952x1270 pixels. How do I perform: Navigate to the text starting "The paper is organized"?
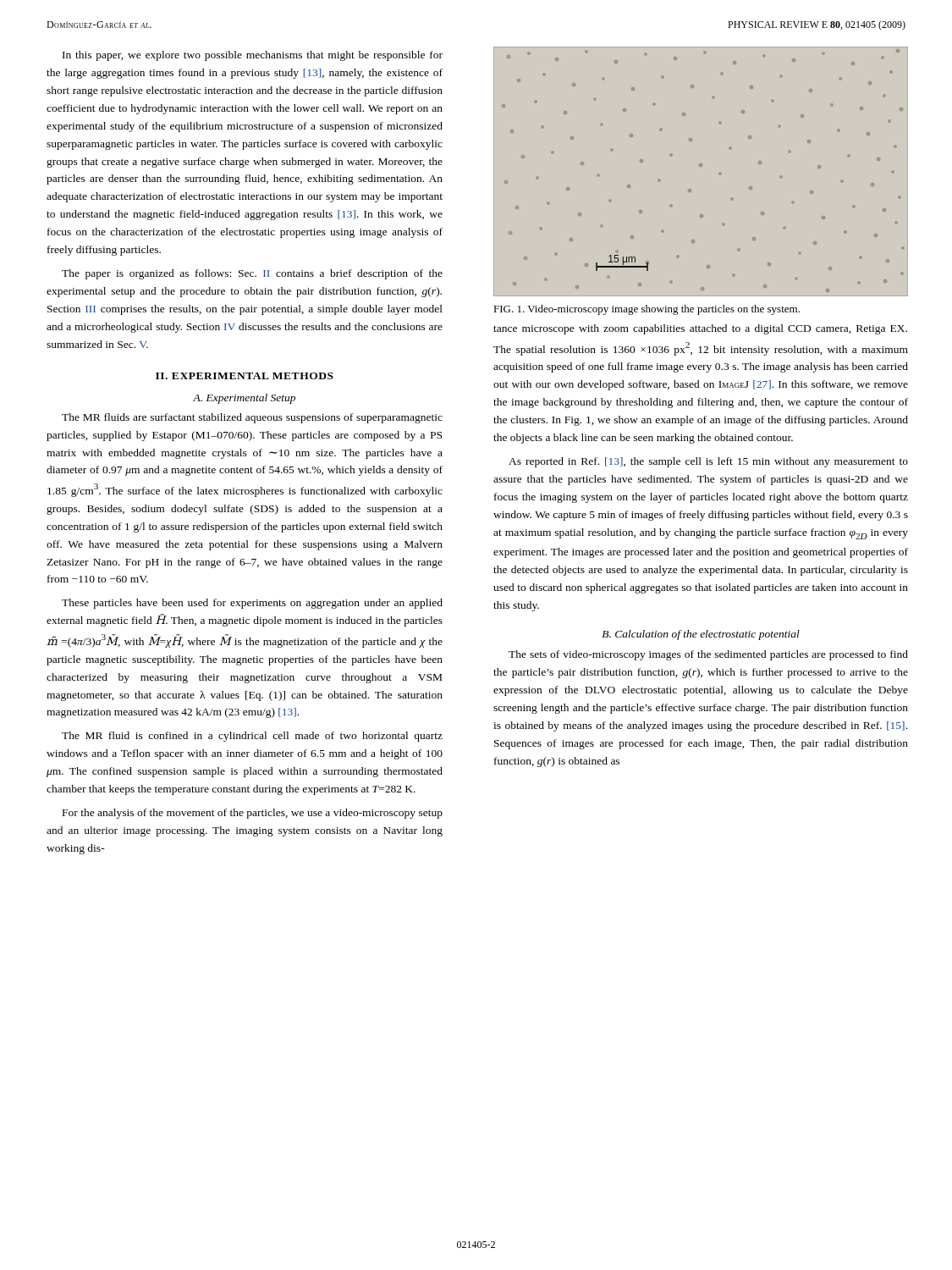[x=245, y=309]
